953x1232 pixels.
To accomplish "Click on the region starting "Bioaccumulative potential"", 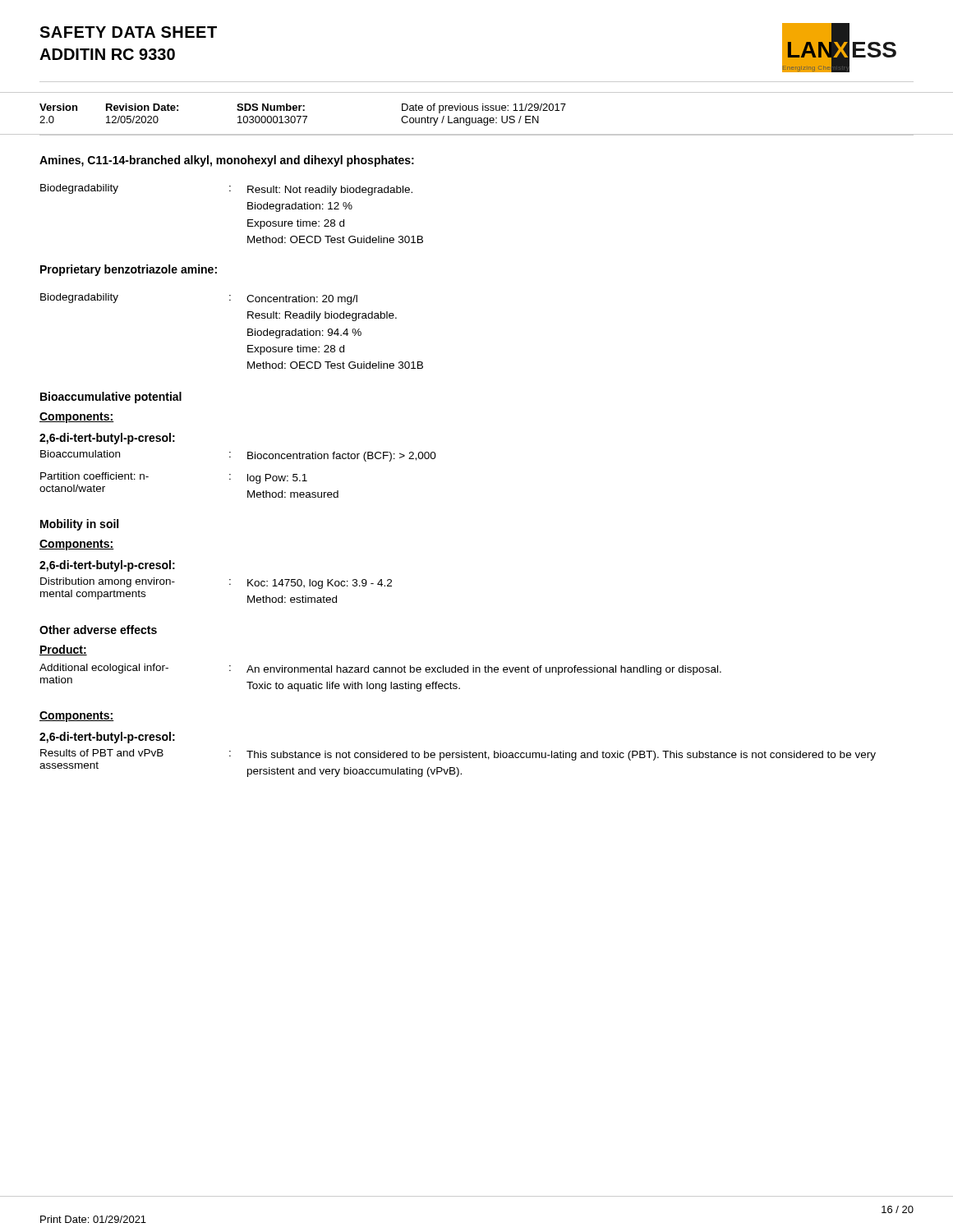I will (x=111, y=398).
